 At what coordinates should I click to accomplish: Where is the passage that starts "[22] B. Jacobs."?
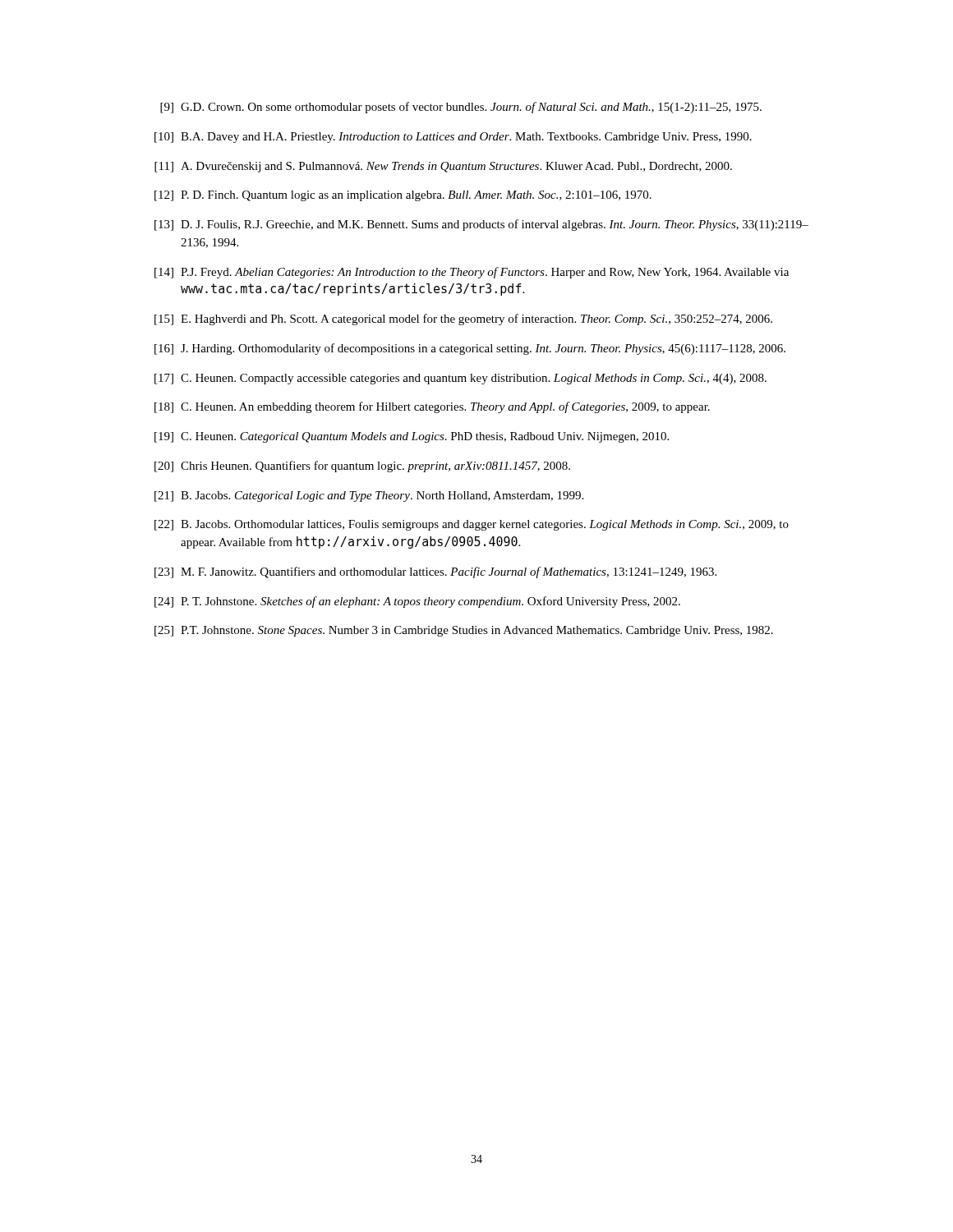476,534
